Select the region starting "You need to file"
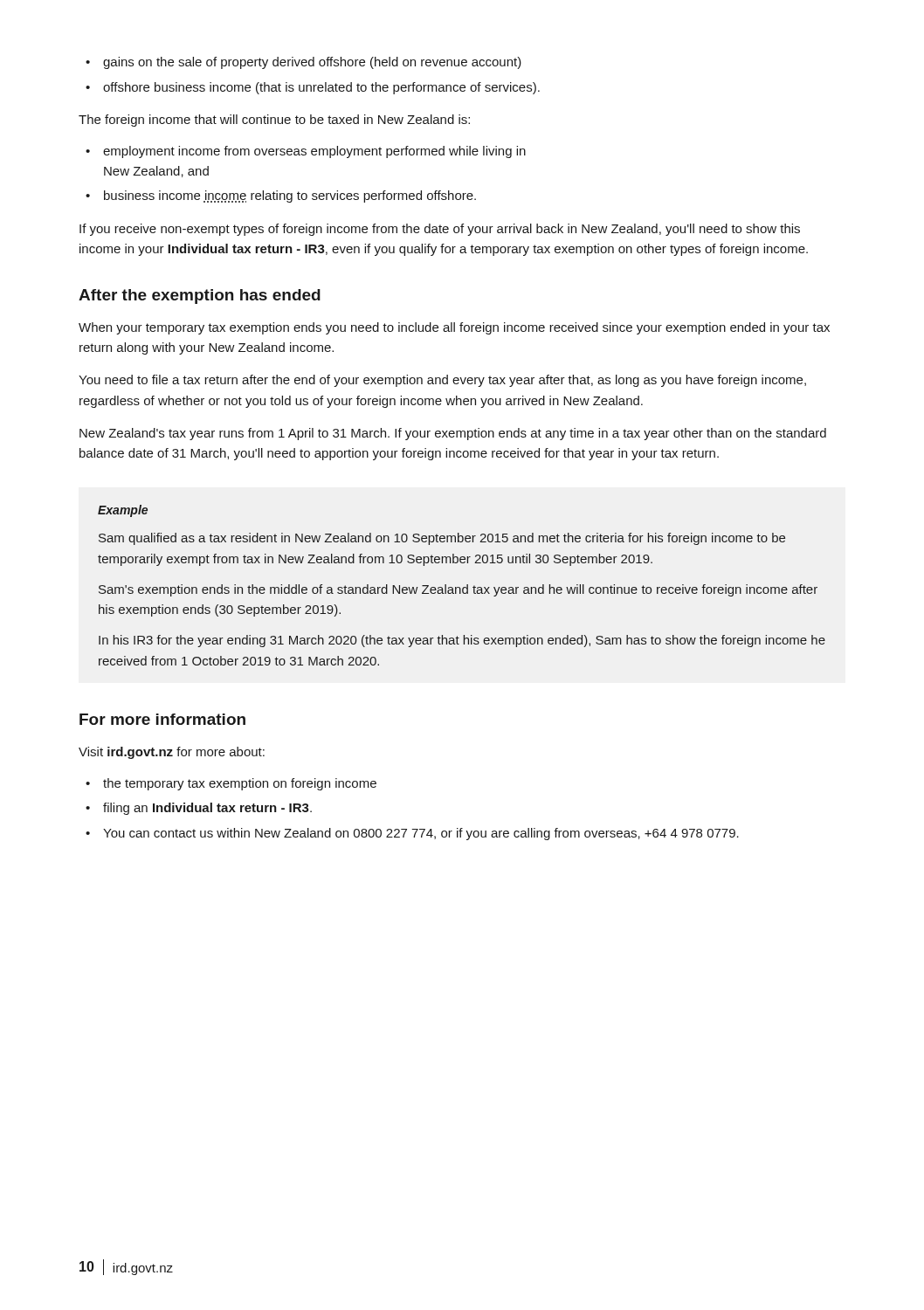924x1310 pixels. pyautogui.click(x=443, y=390)
